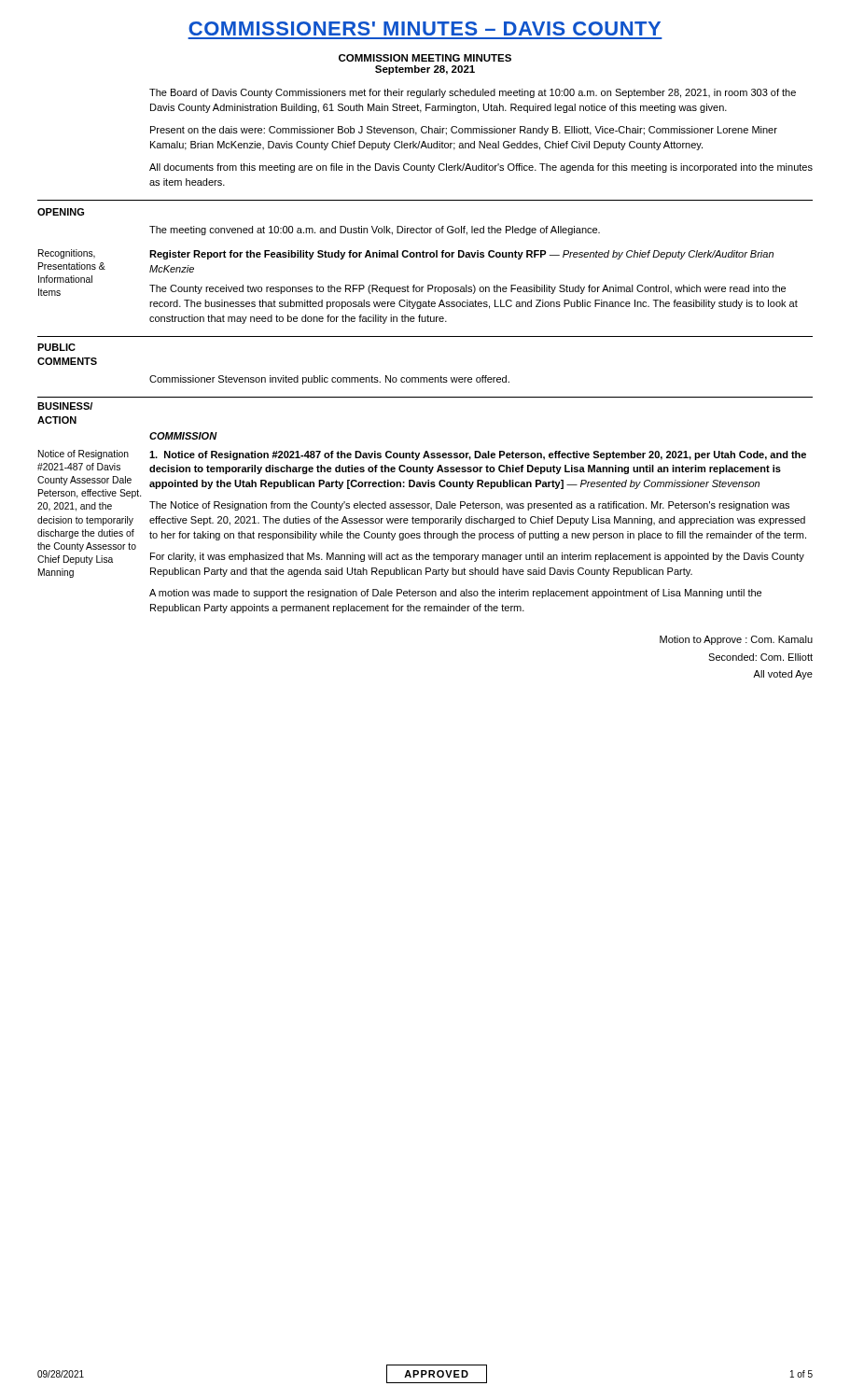Select the text block with the text "Notice of Resignation #2021-487 of the Davis County"
The height and width of the screenshot is (1400, 850).
point(478,469)
